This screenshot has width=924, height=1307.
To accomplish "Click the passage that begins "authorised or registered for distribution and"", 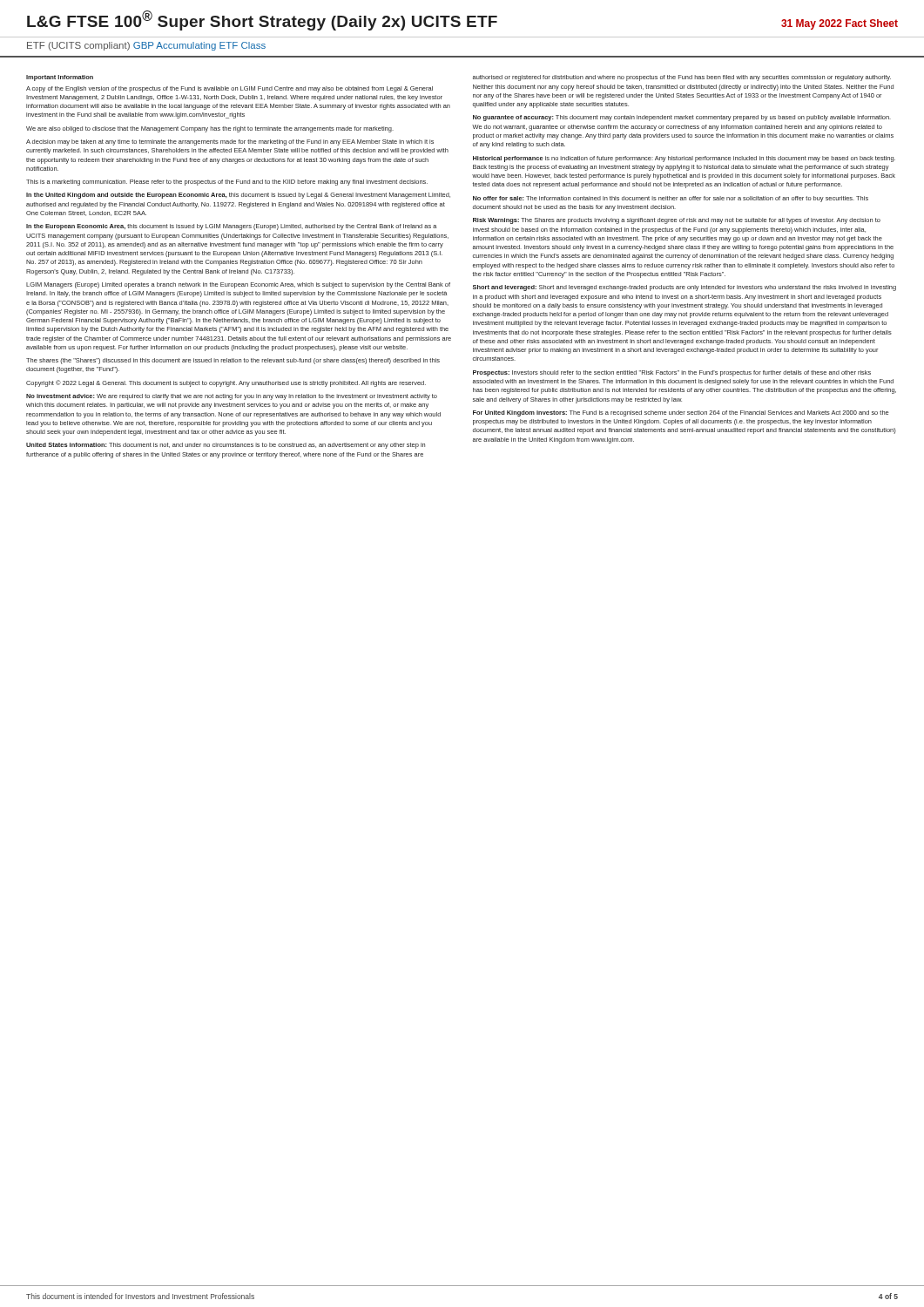I will coord(683,91).
